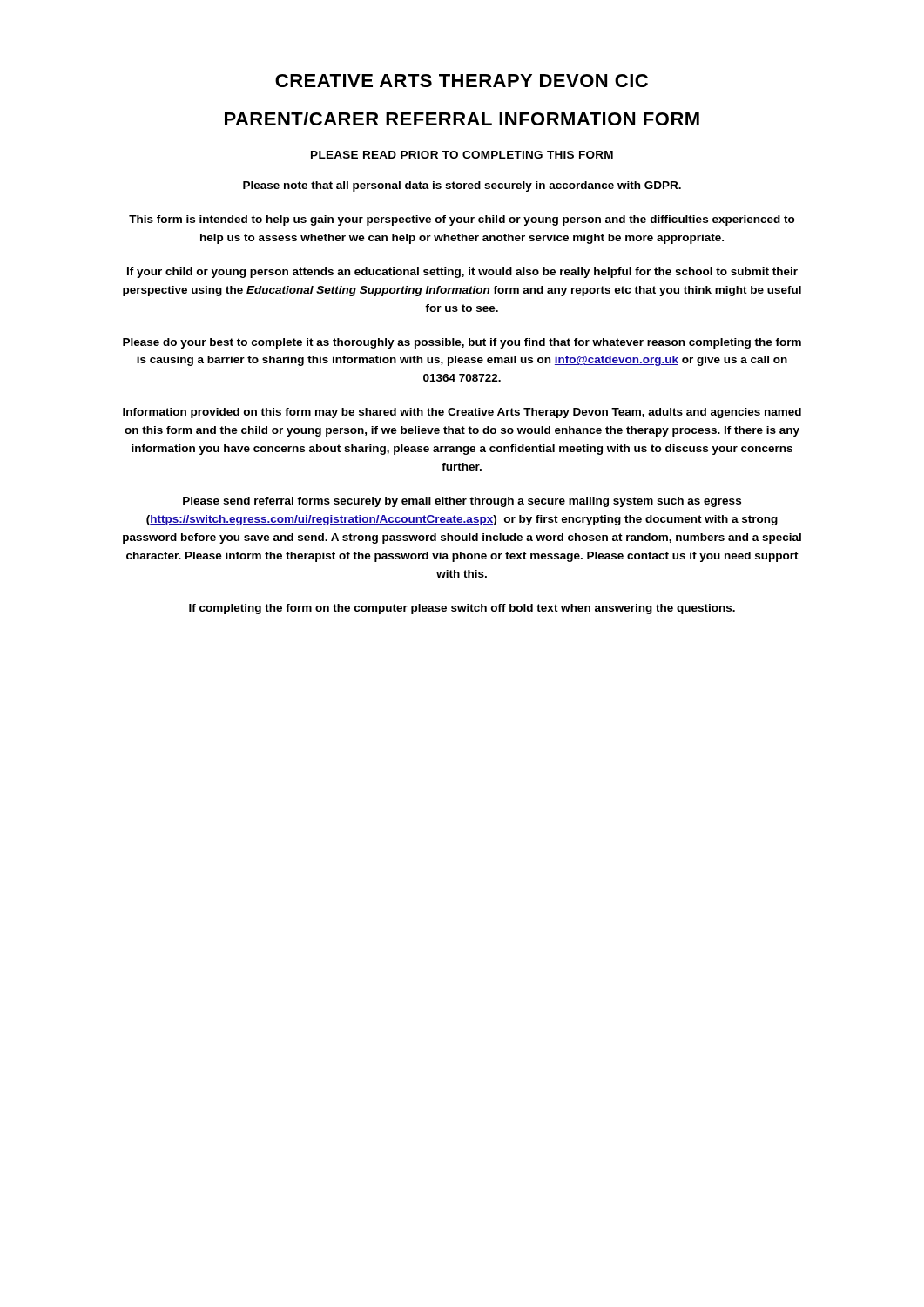Select a section header
924x1307 pixels.
click(462, 155)
